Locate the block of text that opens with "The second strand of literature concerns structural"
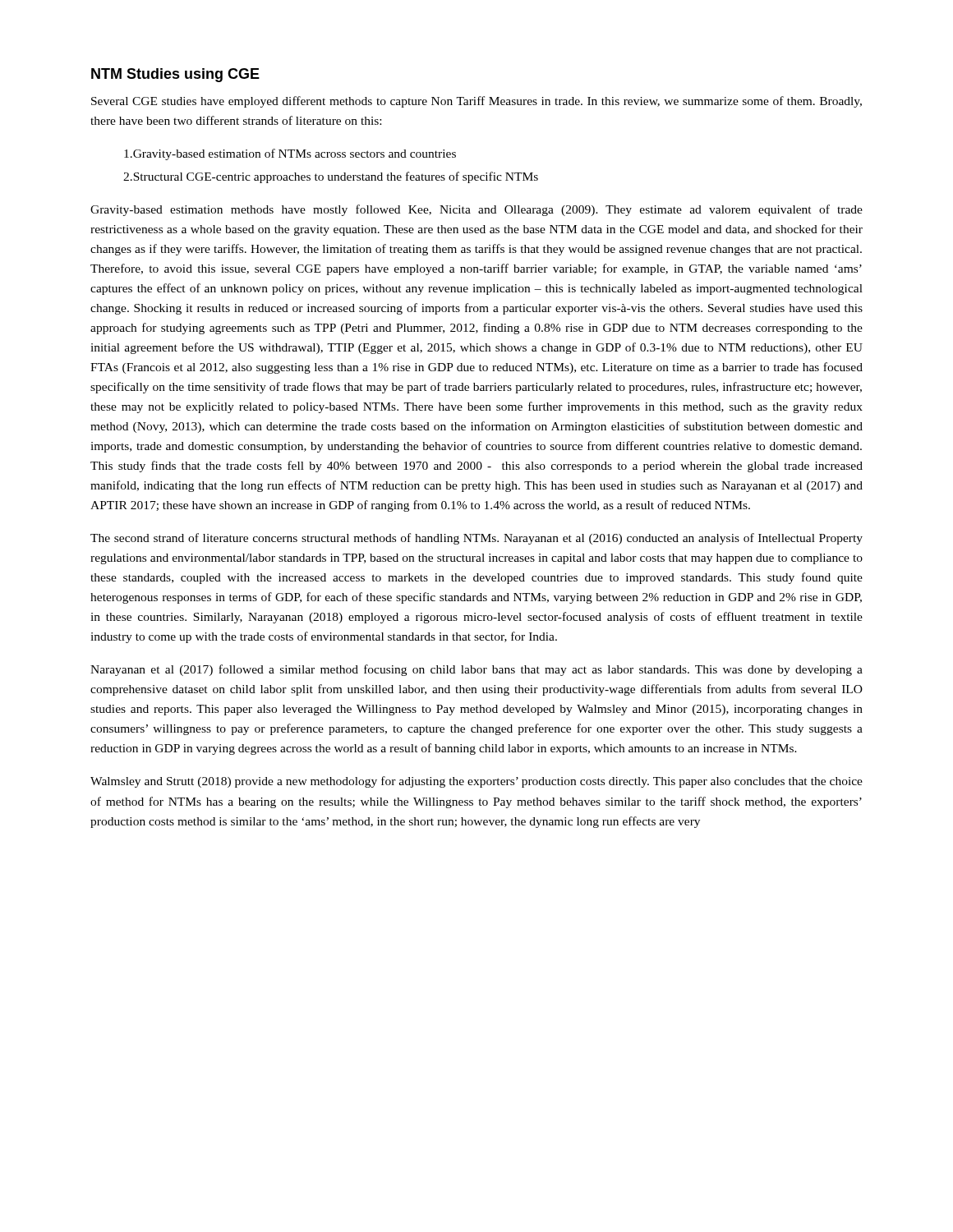The height and width of the screenshot is (1232, 953). [476, 587]
